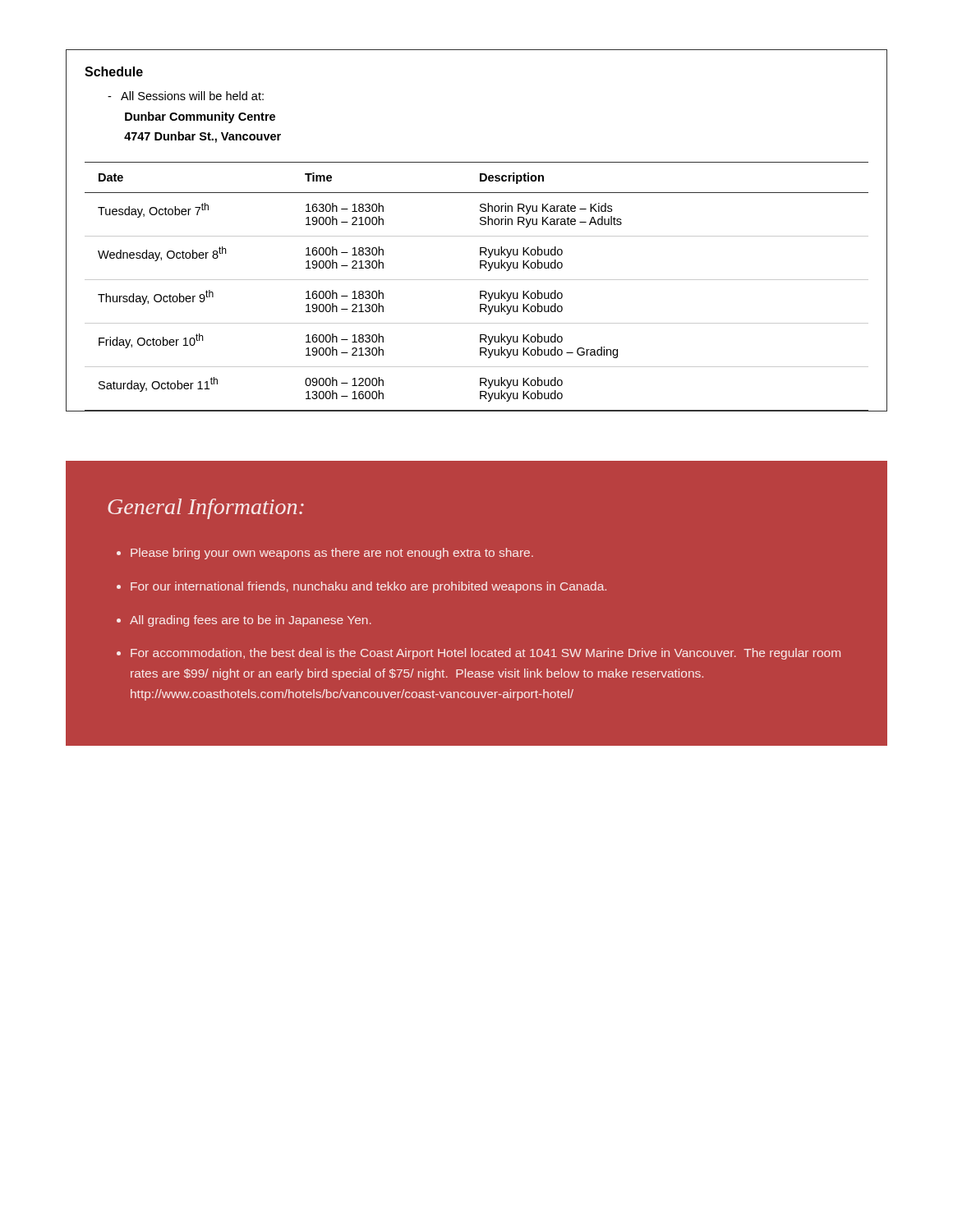Select the list item containing "All grading fees are to be in Japanese"
This screenshot has width=953, height=1232.
251,619
